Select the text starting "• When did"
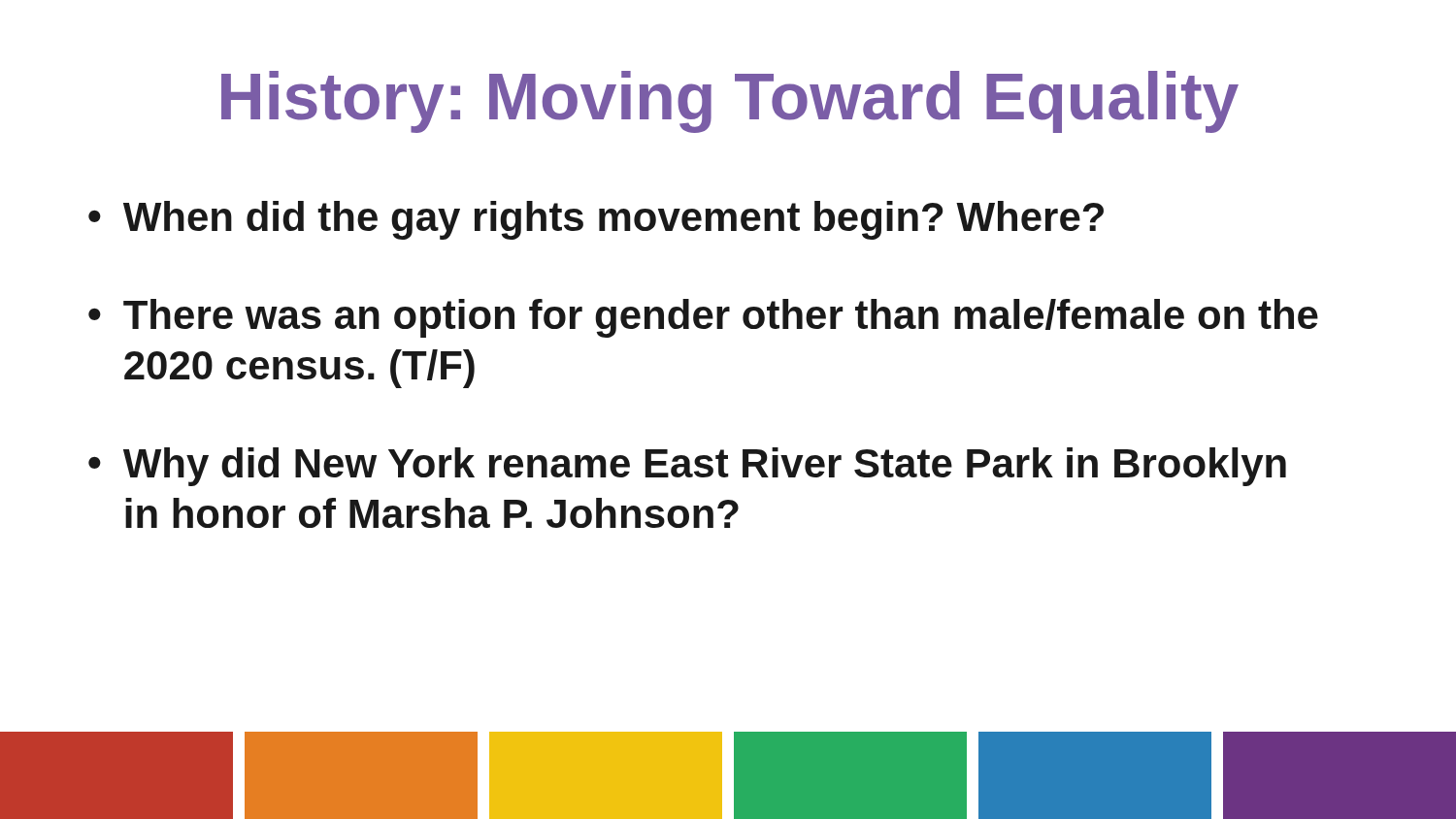Viewport: 1456px width, 819px height. coord(597,218)
